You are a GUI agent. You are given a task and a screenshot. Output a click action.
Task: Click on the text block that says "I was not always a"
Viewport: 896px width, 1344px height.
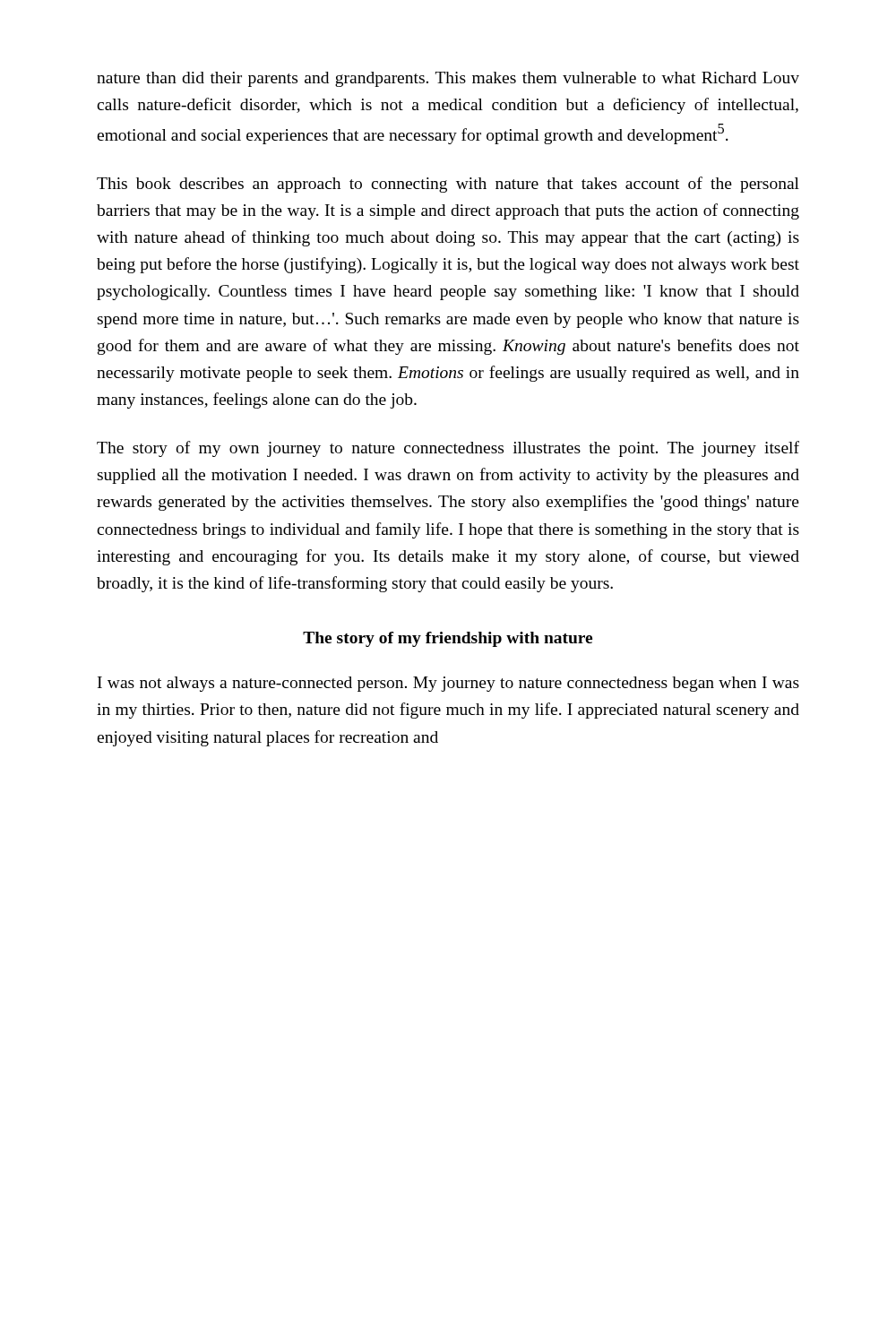tap(448, 709)
